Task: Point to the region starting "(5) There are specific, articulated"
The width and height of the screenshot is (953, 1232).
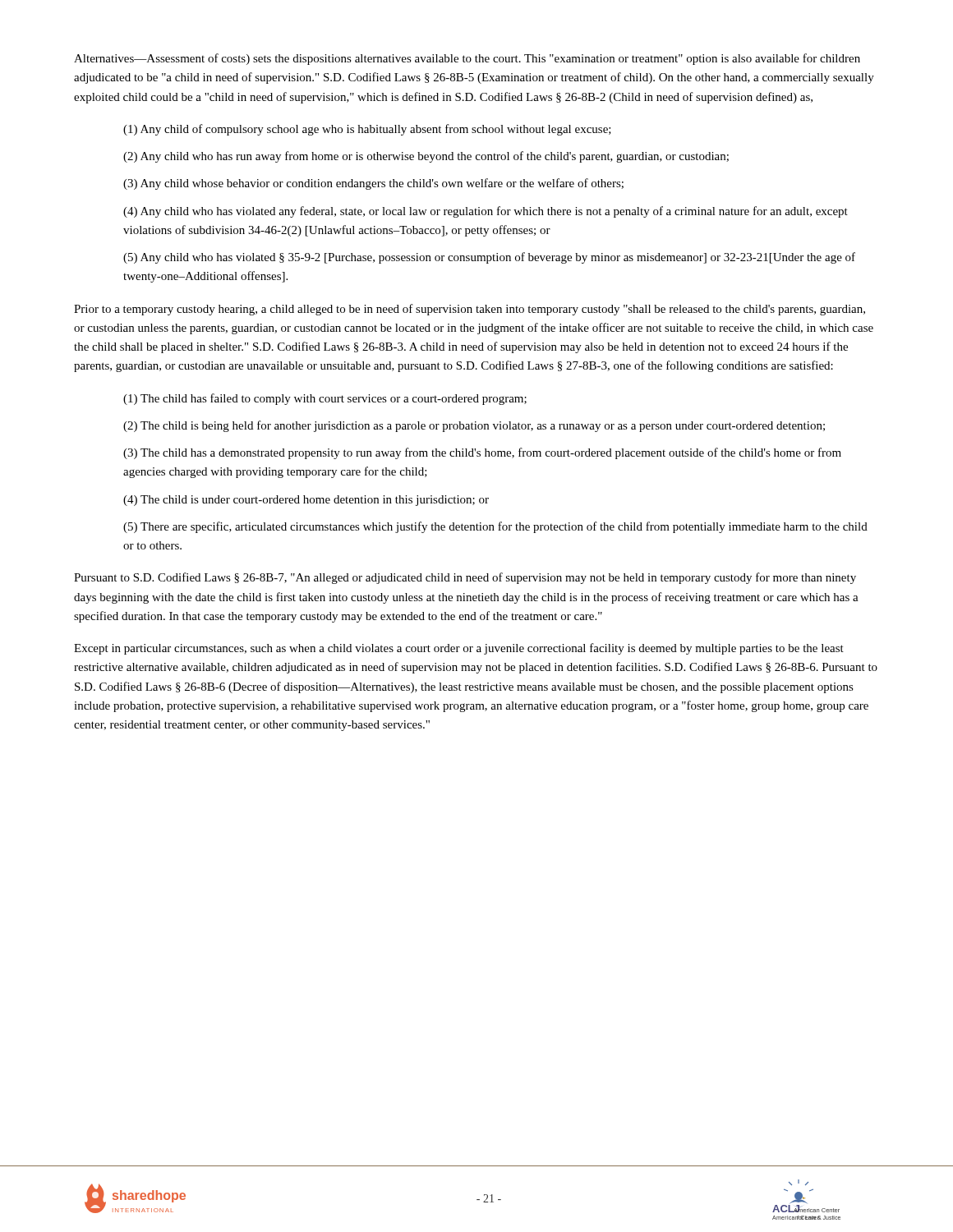Action: tap(495, 536)
